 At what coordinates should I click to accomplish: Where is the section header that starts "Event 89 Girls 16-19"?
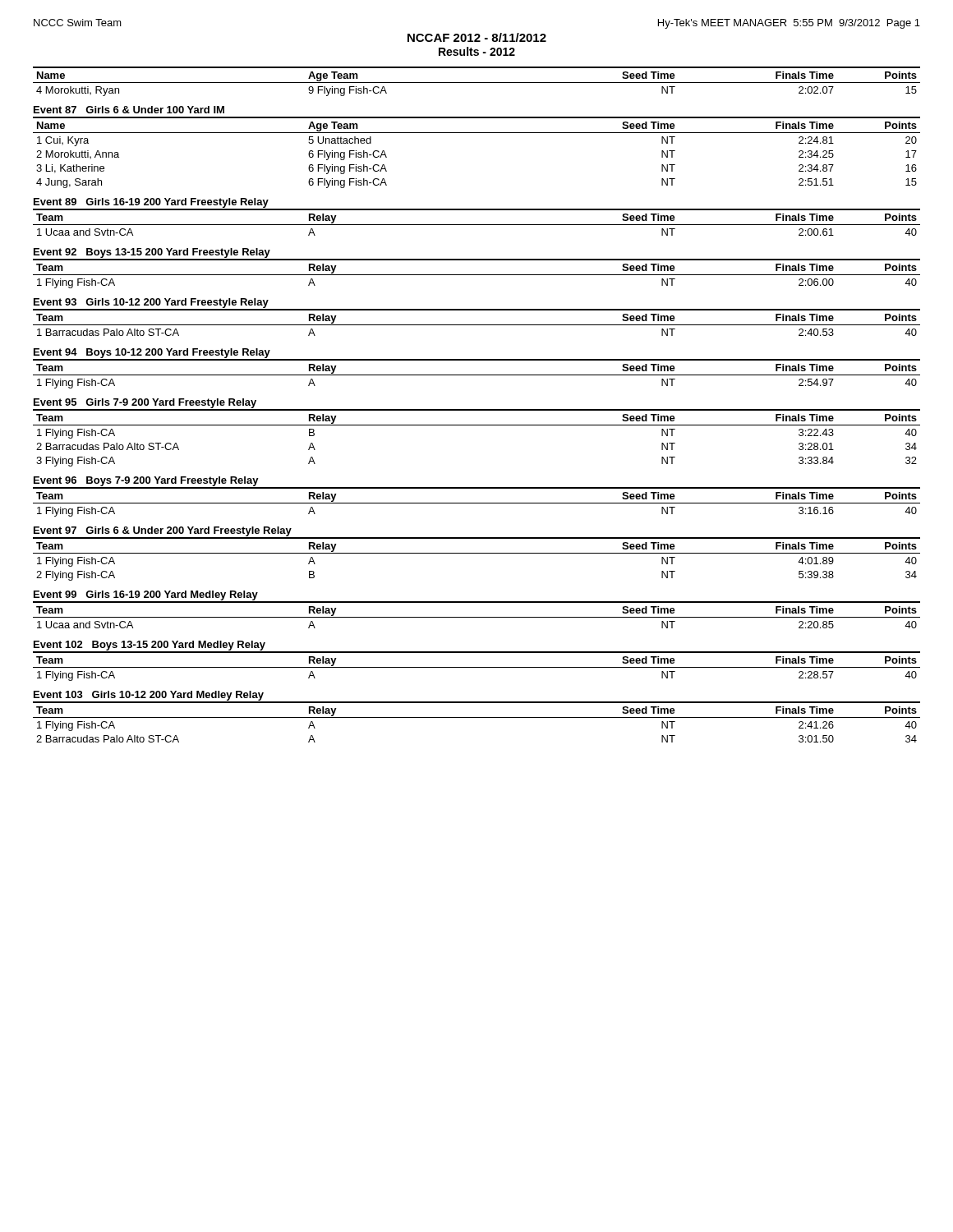151,202
